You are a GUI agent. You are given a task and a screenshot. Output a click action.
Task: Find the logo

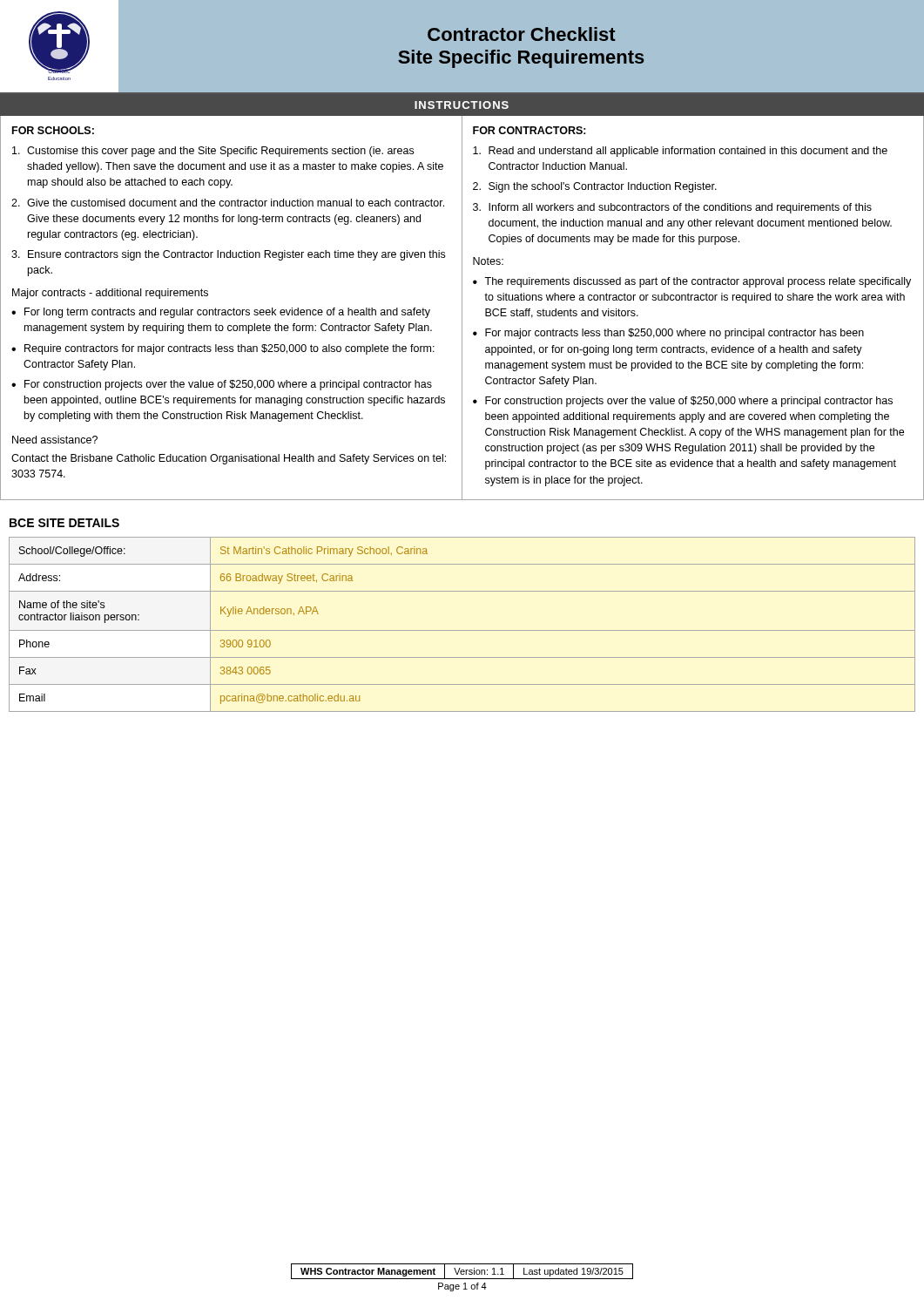tap(59, 46)
